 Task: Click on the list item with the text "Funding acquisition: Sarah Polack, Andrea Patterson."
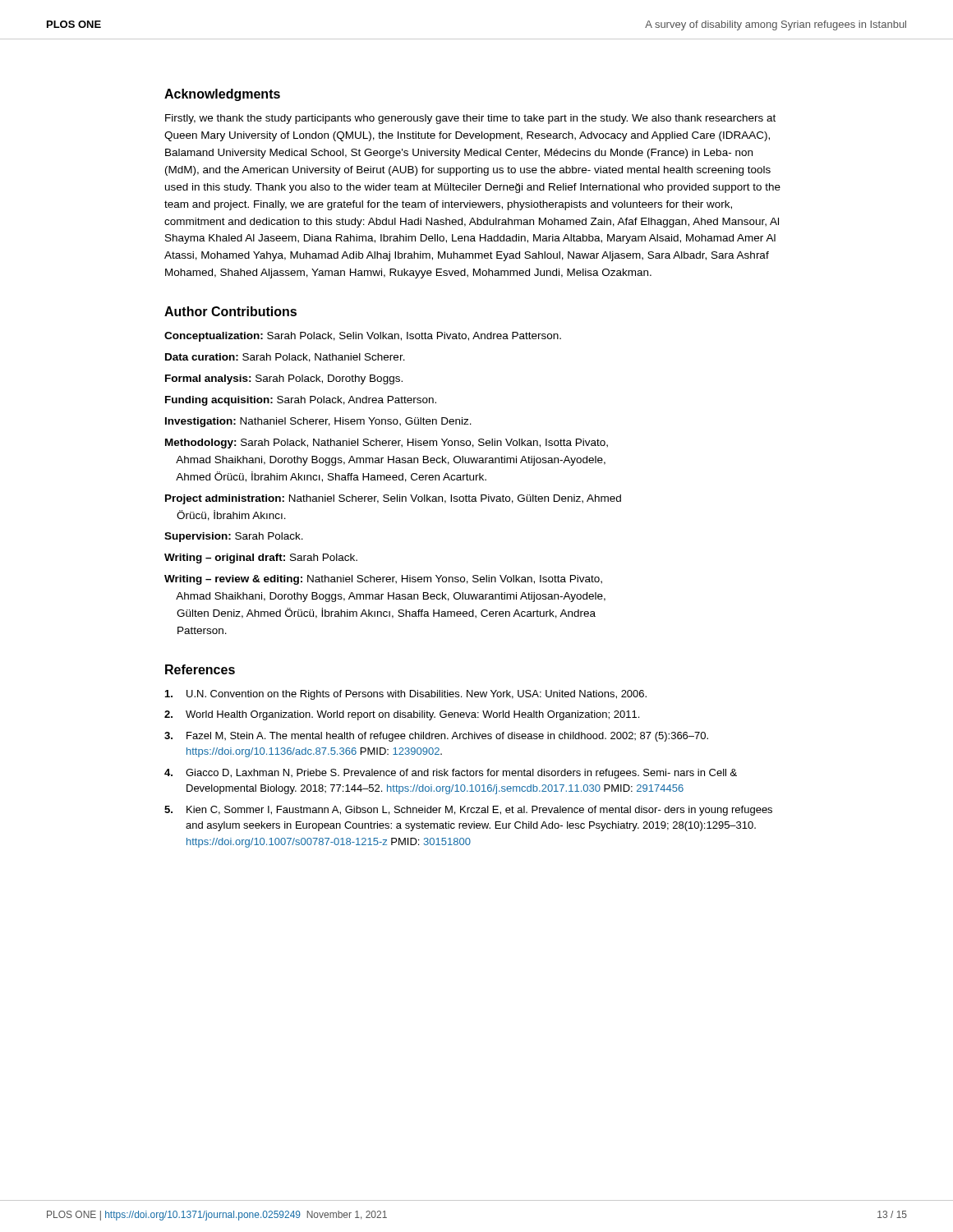tap(301, 400)
